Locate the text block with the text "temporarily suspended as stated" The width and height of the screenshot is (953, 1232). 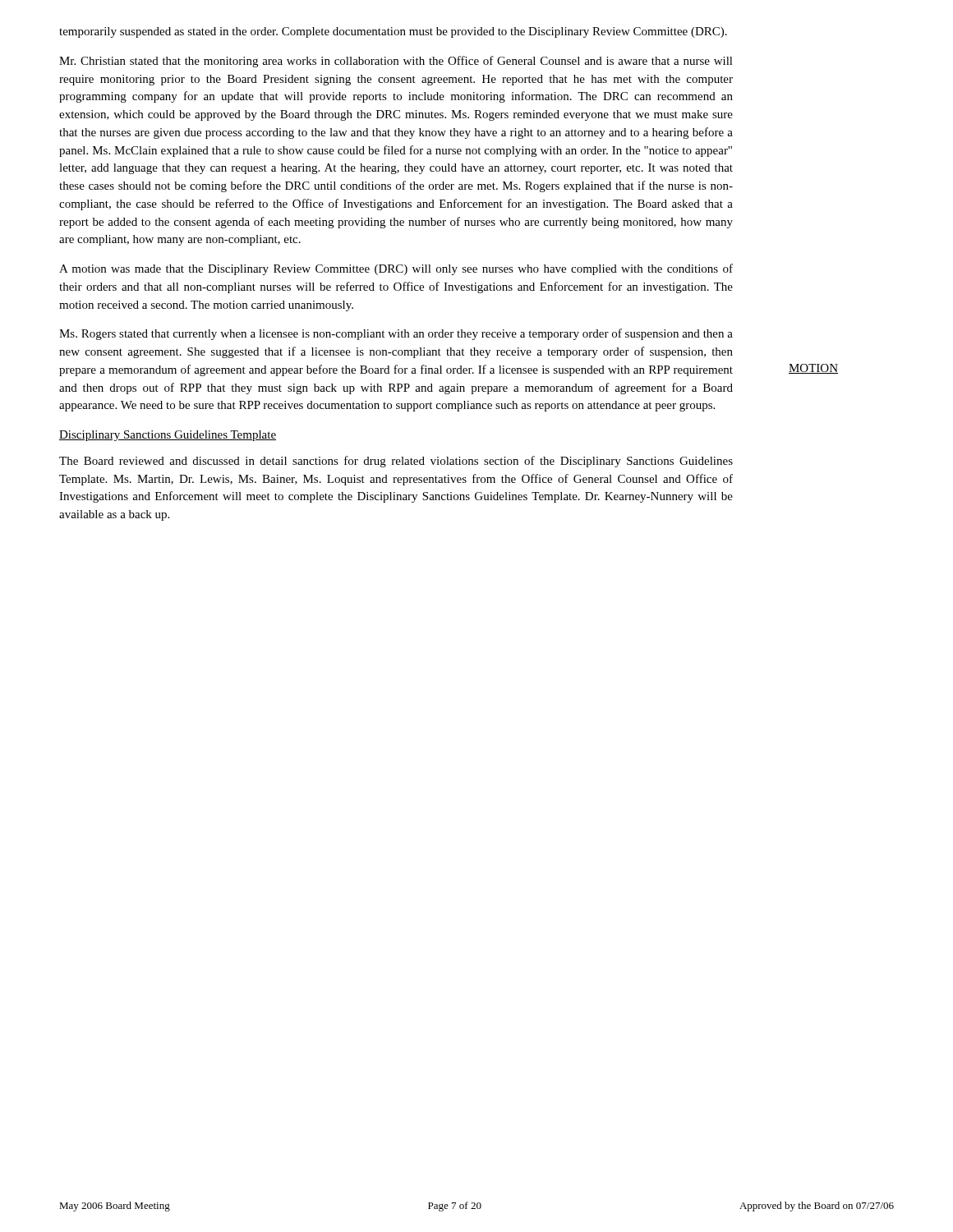(396, 32)
